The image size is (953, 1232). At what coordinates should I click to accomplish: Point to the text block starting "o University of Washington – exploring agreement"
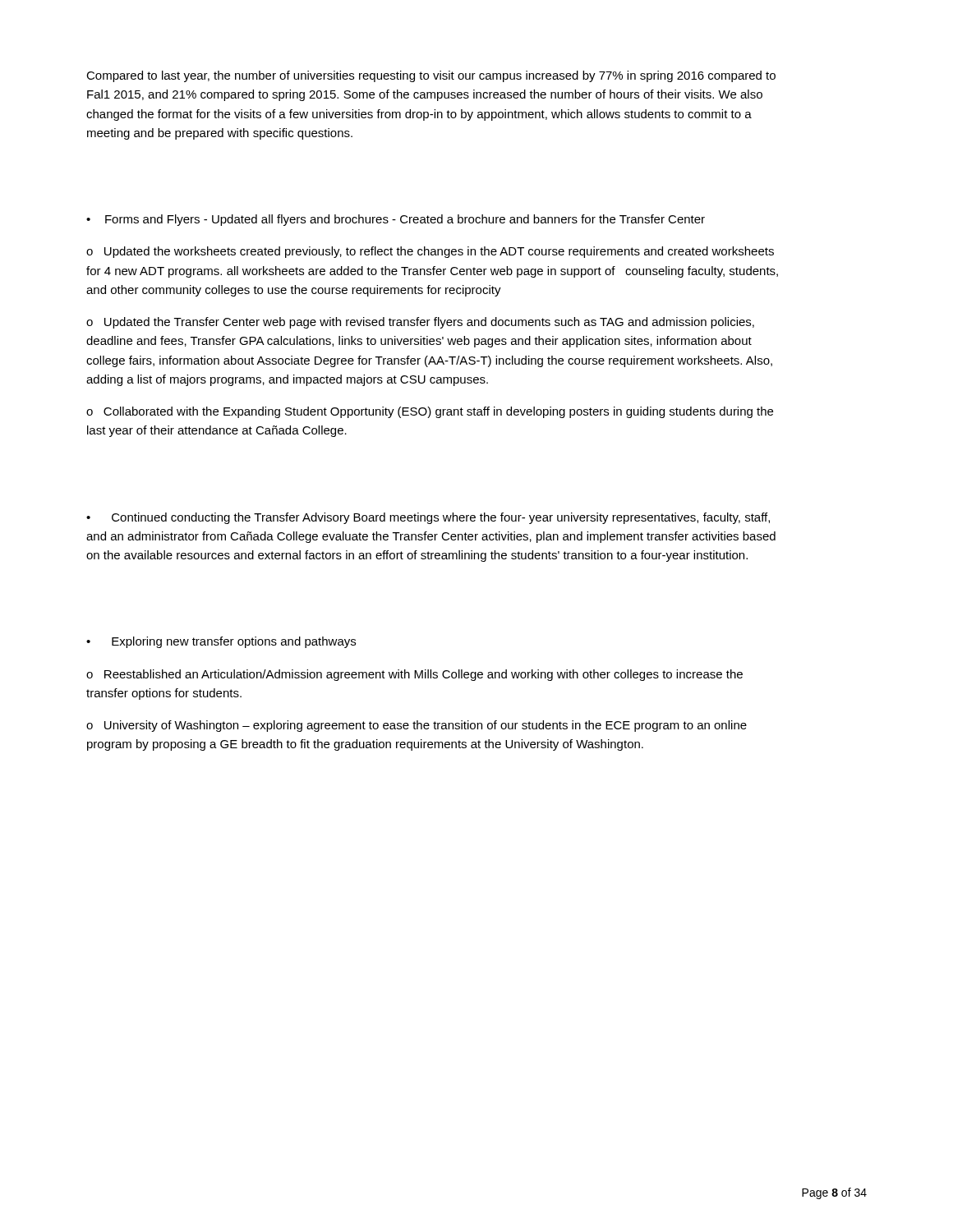click(417, 734)
